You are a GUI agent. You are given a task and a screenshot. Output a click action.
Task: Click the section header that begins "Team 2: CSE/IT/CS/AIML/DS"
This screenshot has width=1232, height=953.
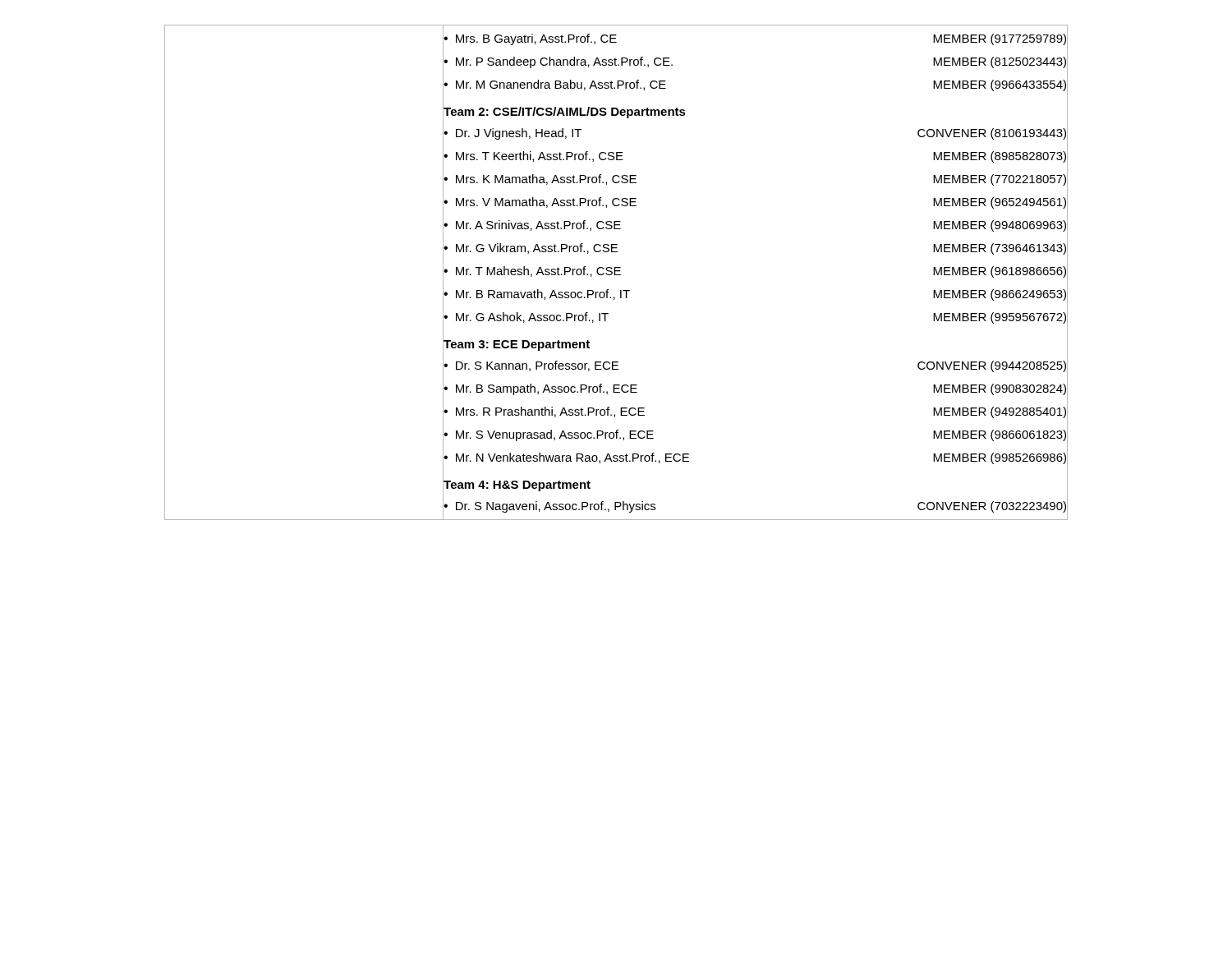point(565,111)
